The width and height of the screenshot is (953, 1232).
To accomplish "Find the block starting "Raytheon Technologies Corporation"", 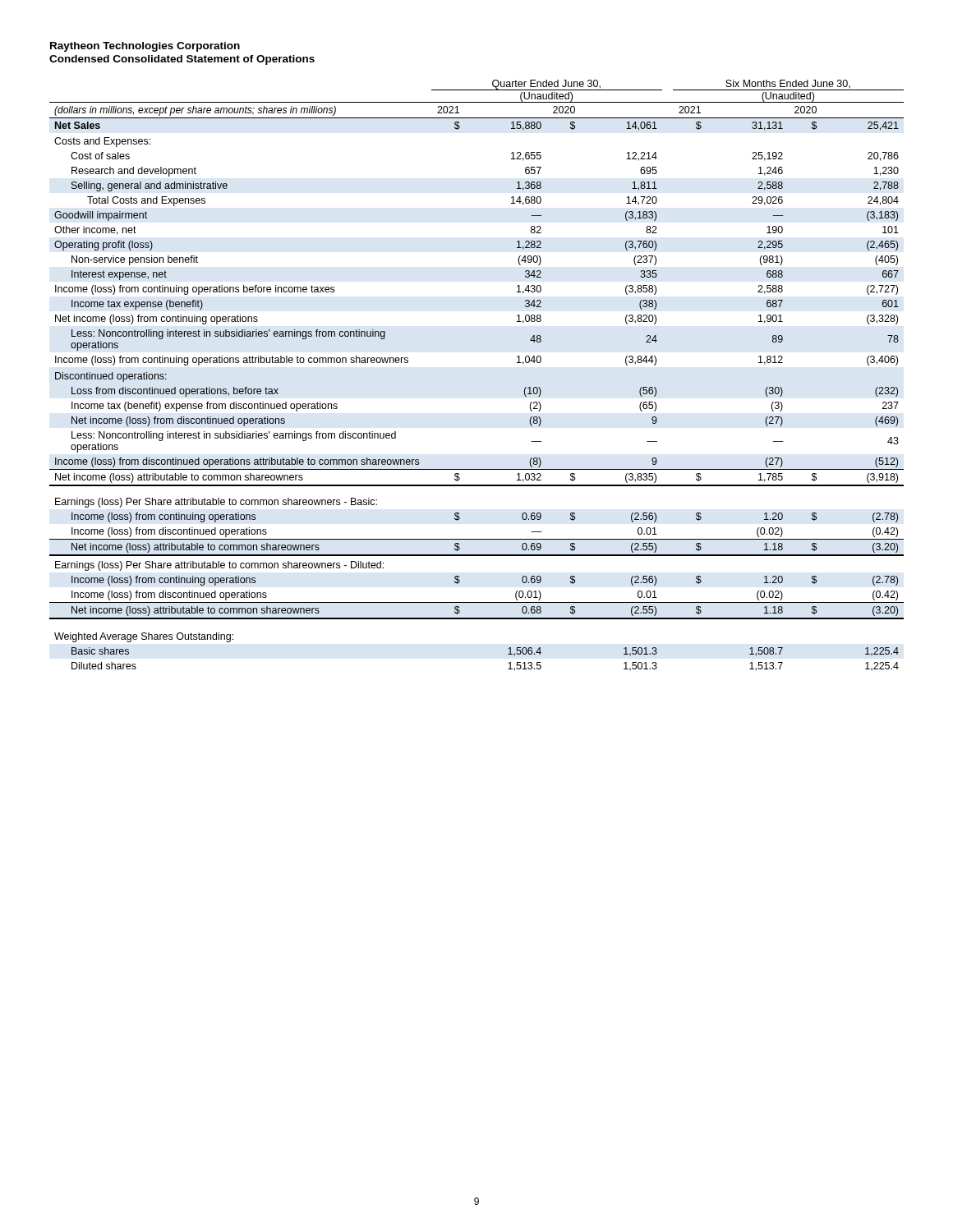I will point(145,46).
